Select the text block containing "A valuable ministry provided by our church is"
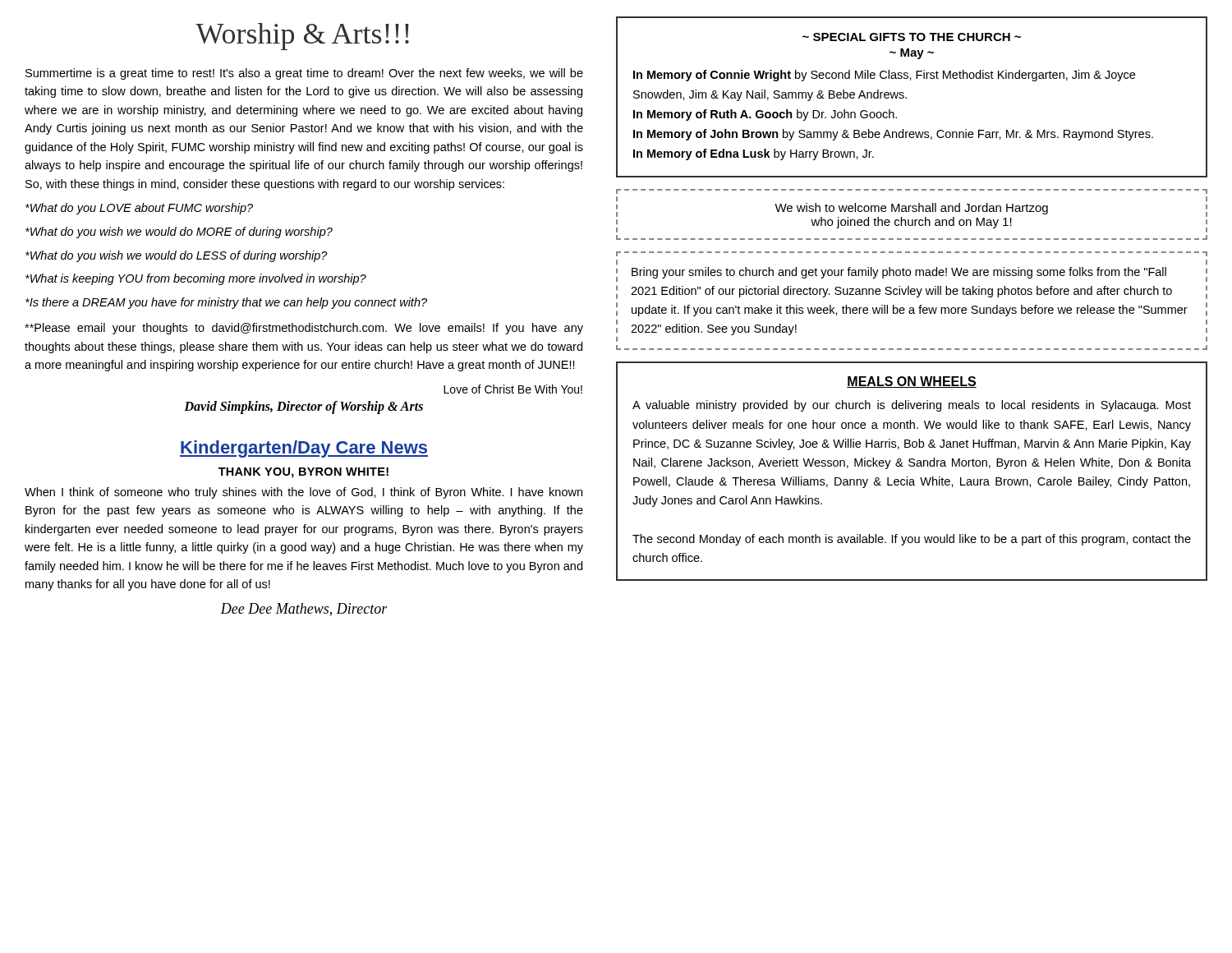Screen dimensions: 953x1232 click(912, 482)
